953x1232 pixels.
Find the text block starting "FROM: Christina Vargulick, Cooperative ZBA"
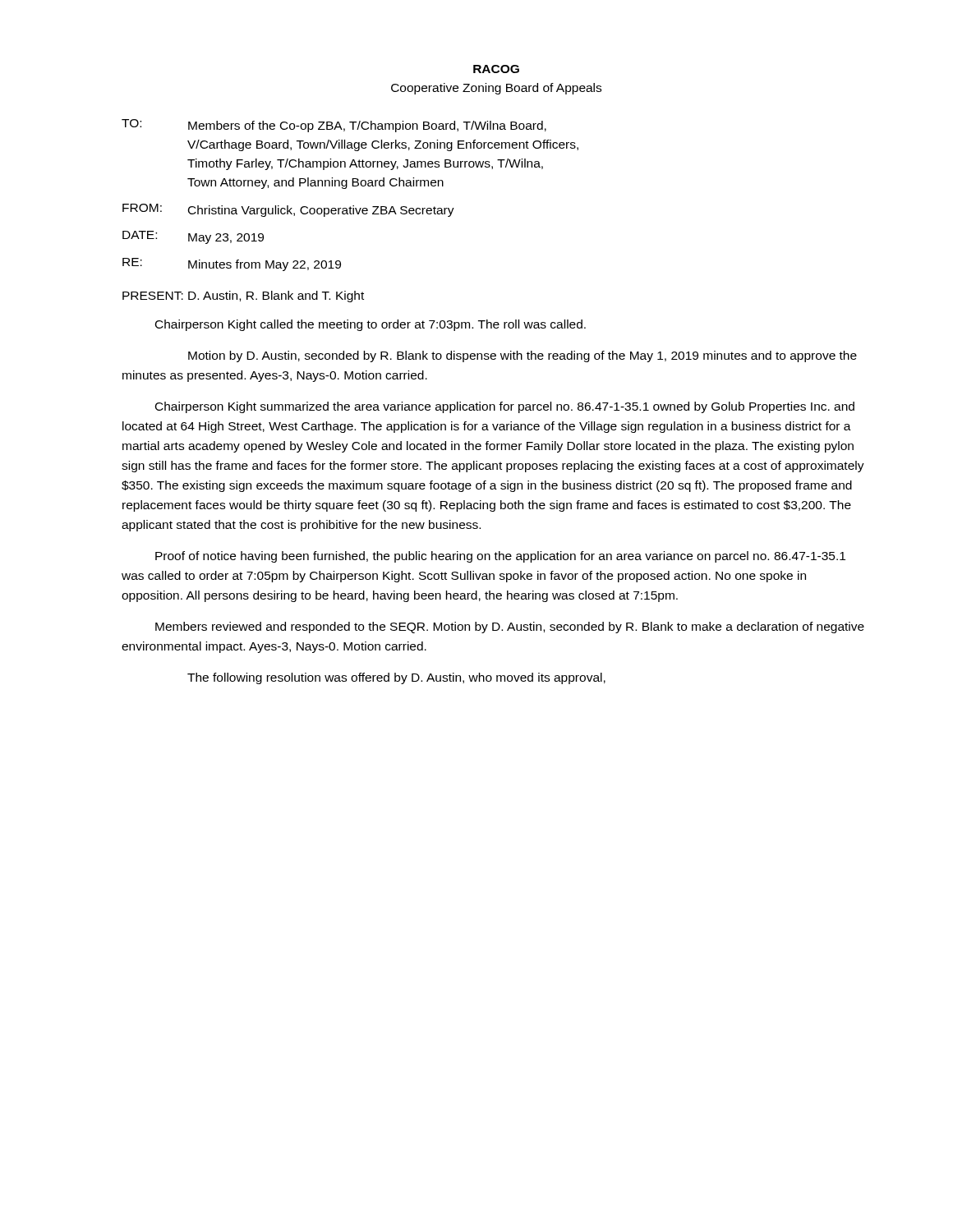click(x=288, y=210)
